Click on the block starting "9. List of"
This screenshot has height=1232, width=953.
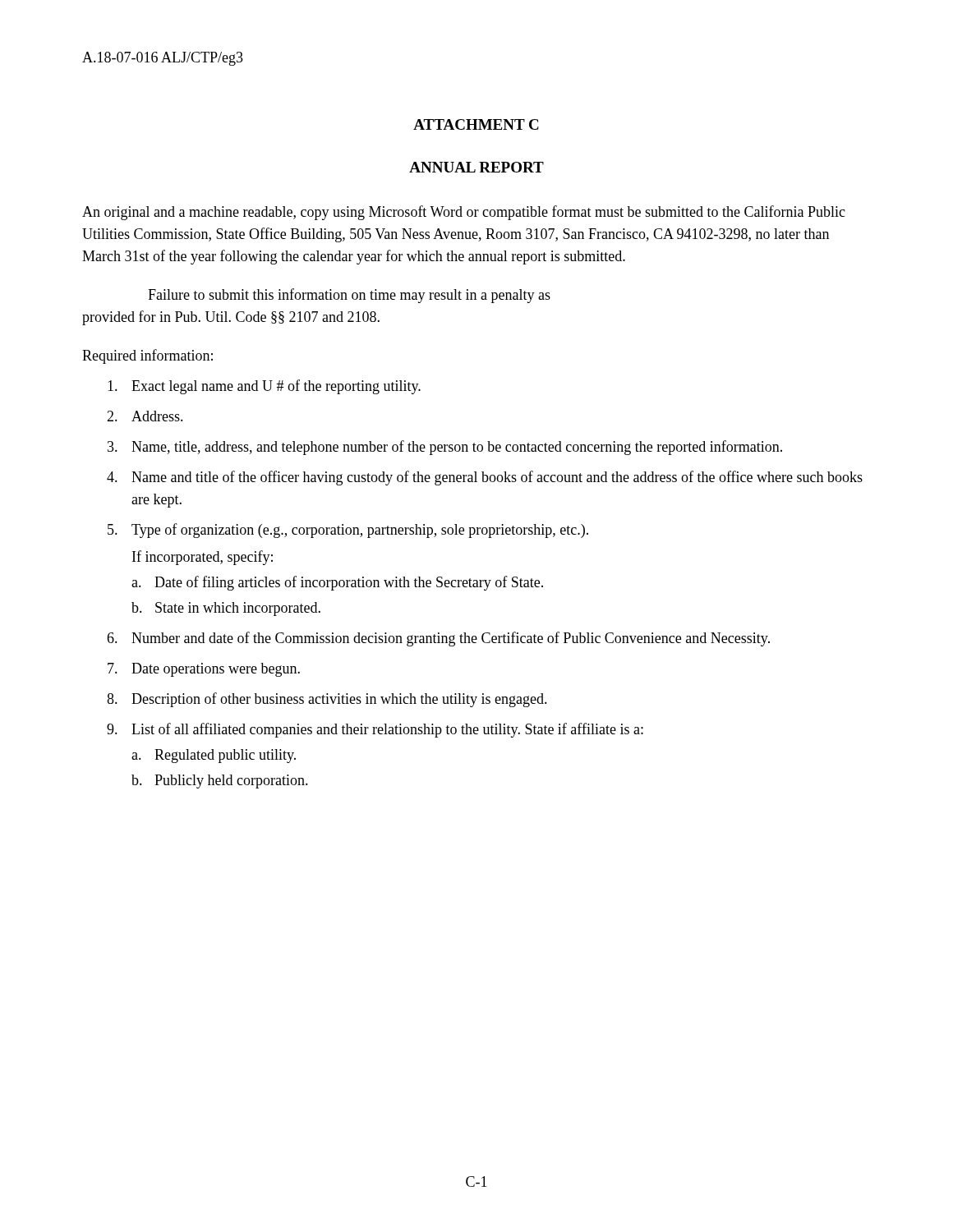pyautogui.click(x=375, y=730)
